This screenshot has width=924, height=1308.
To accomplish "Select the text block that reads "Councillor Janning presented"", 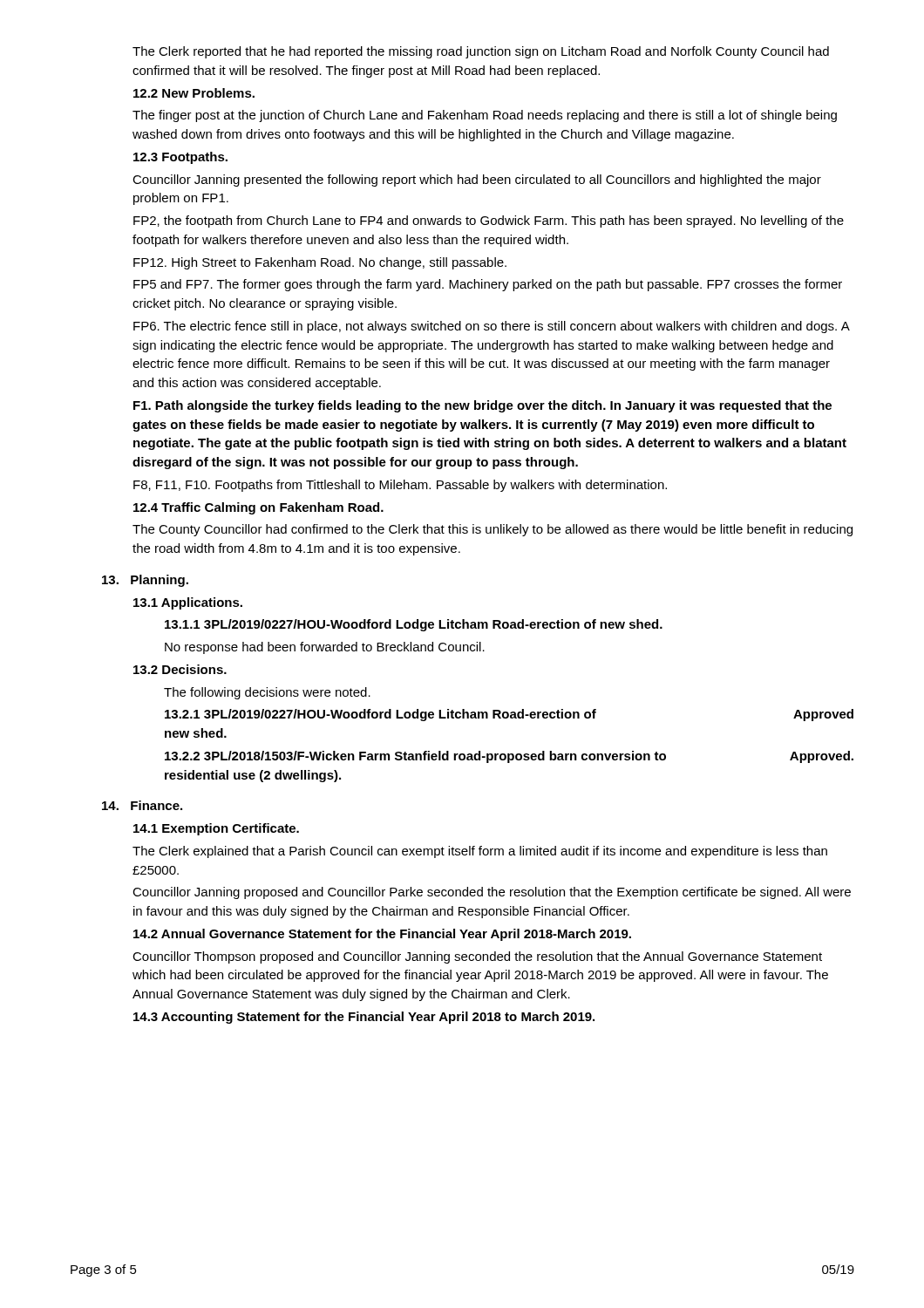I will point(493,189).
